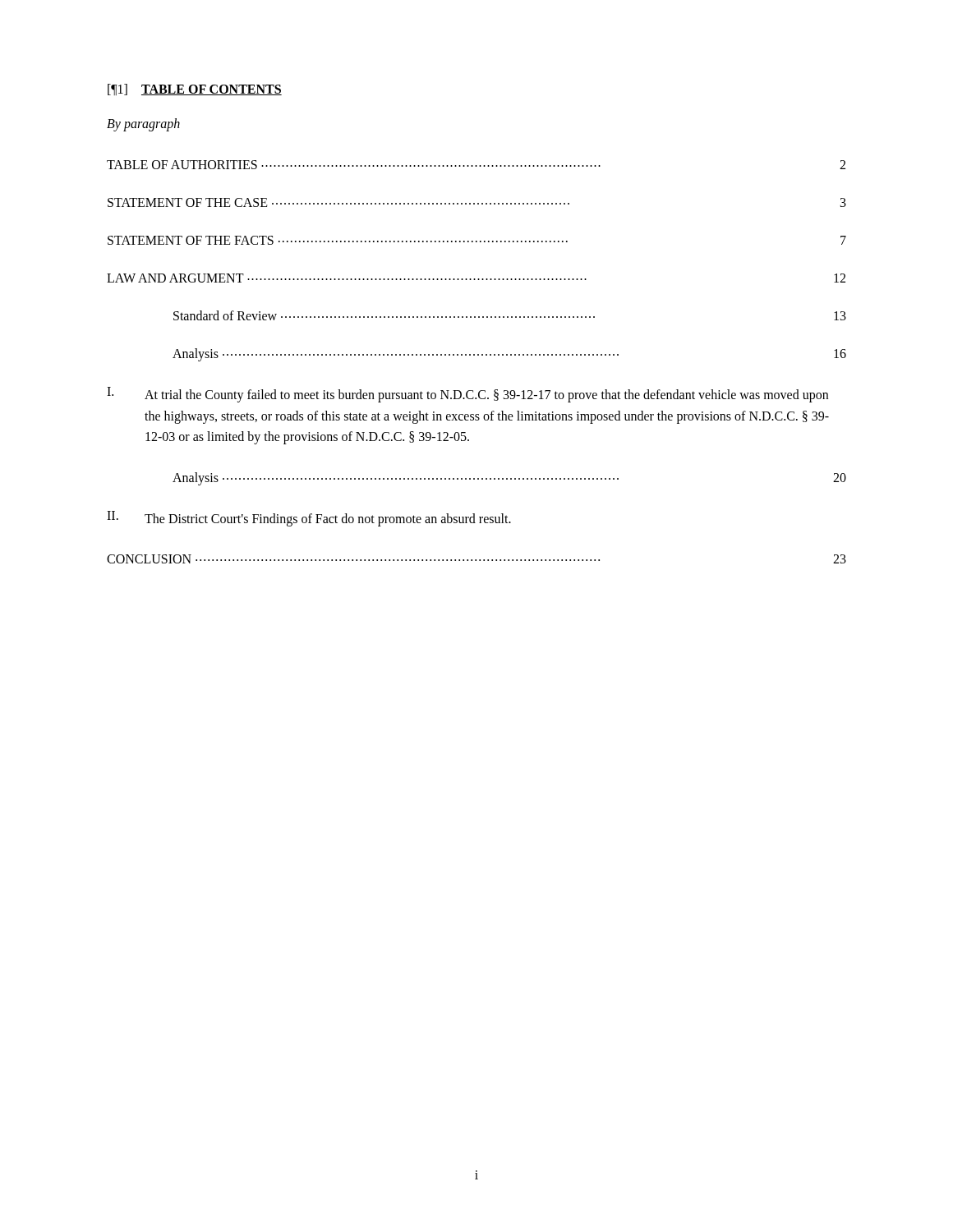Find "LAW AND ARGUMENT" on this page
953x1232 pixels.
click(x=476, y=278)
